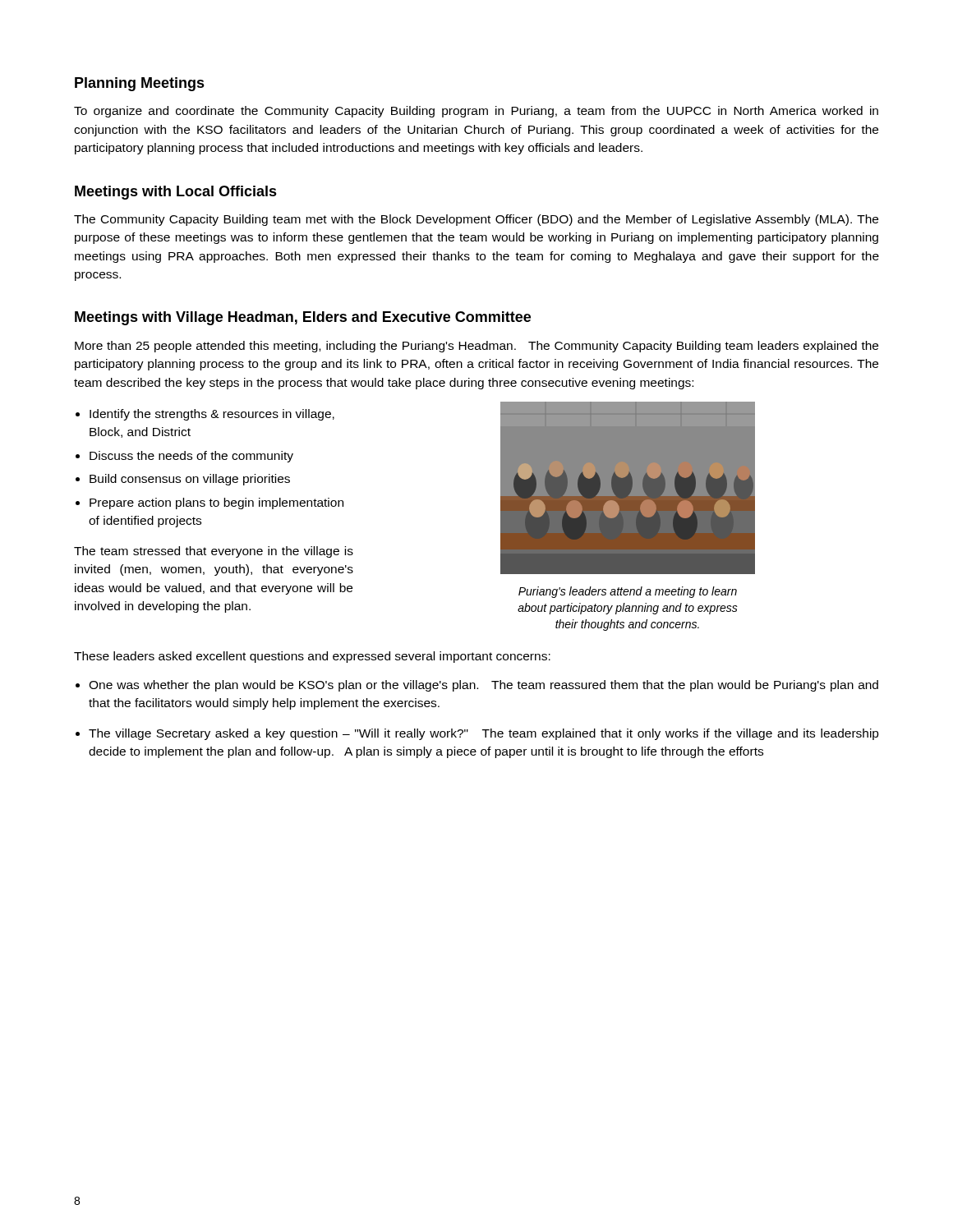
Task: Find a caption
Action: 628,608
